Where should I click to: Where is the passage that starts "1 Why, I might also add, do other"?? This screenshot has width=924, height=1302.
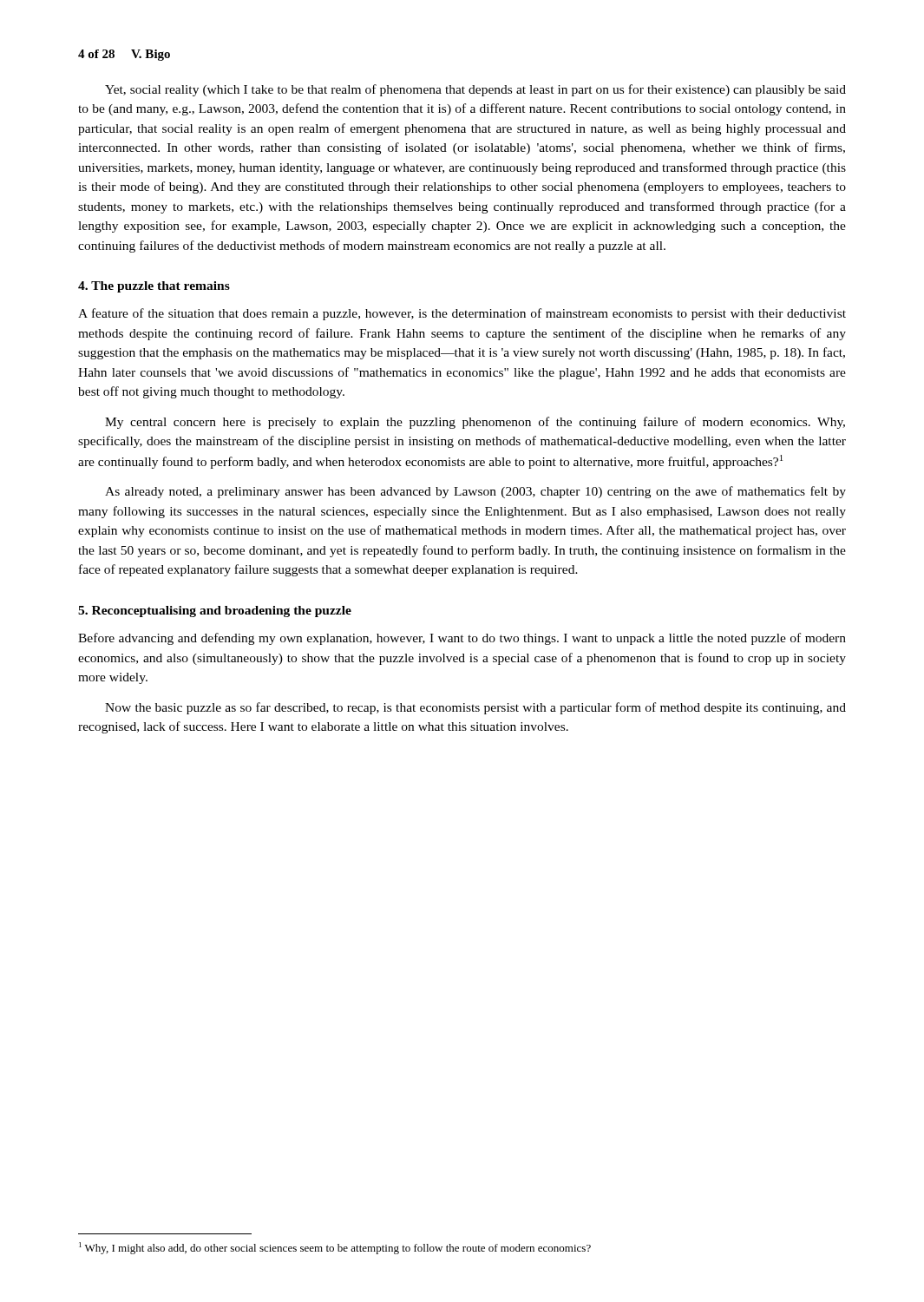click(462, 1245)
